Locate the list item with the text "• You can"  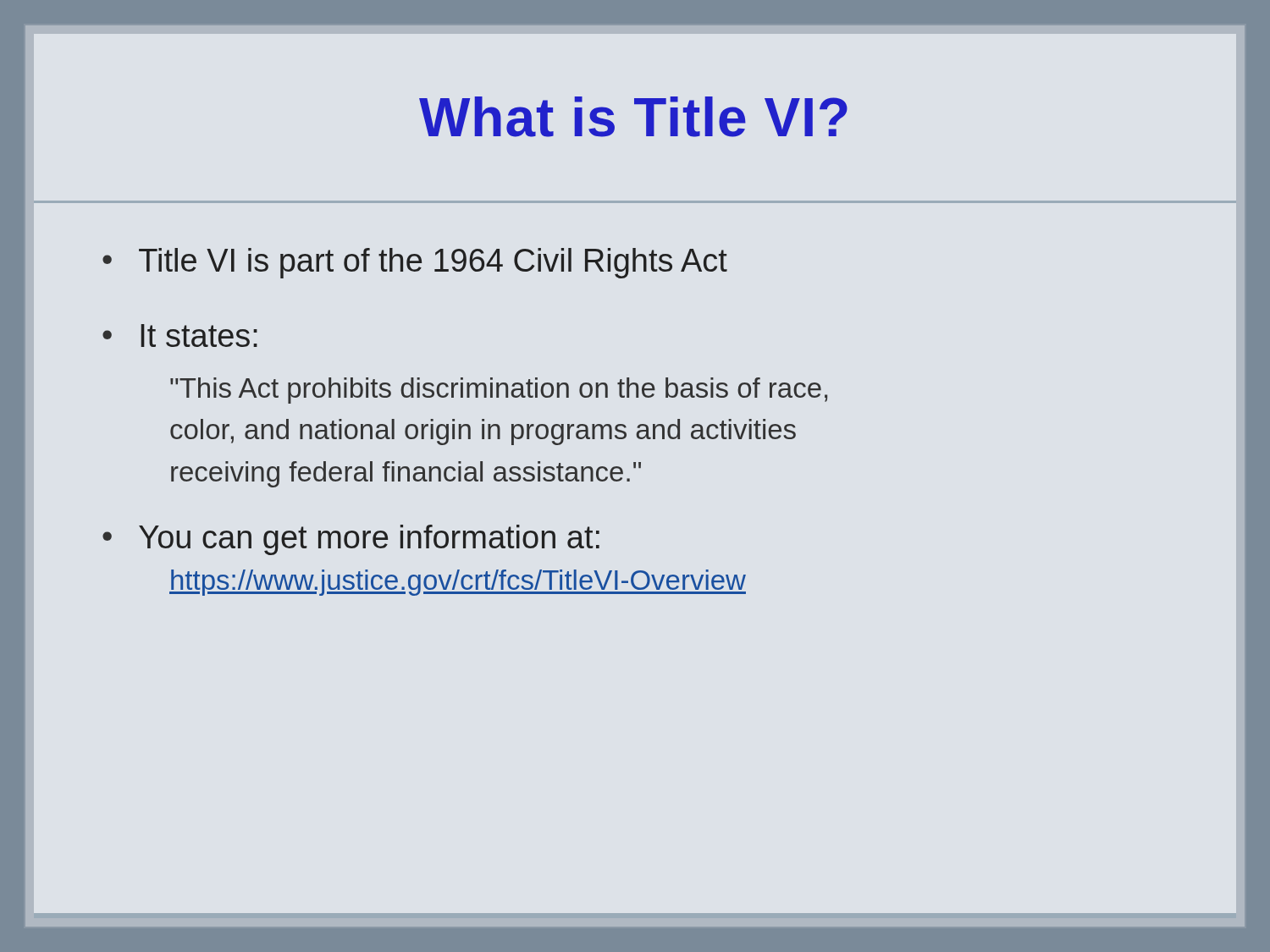tap(352, 538)
